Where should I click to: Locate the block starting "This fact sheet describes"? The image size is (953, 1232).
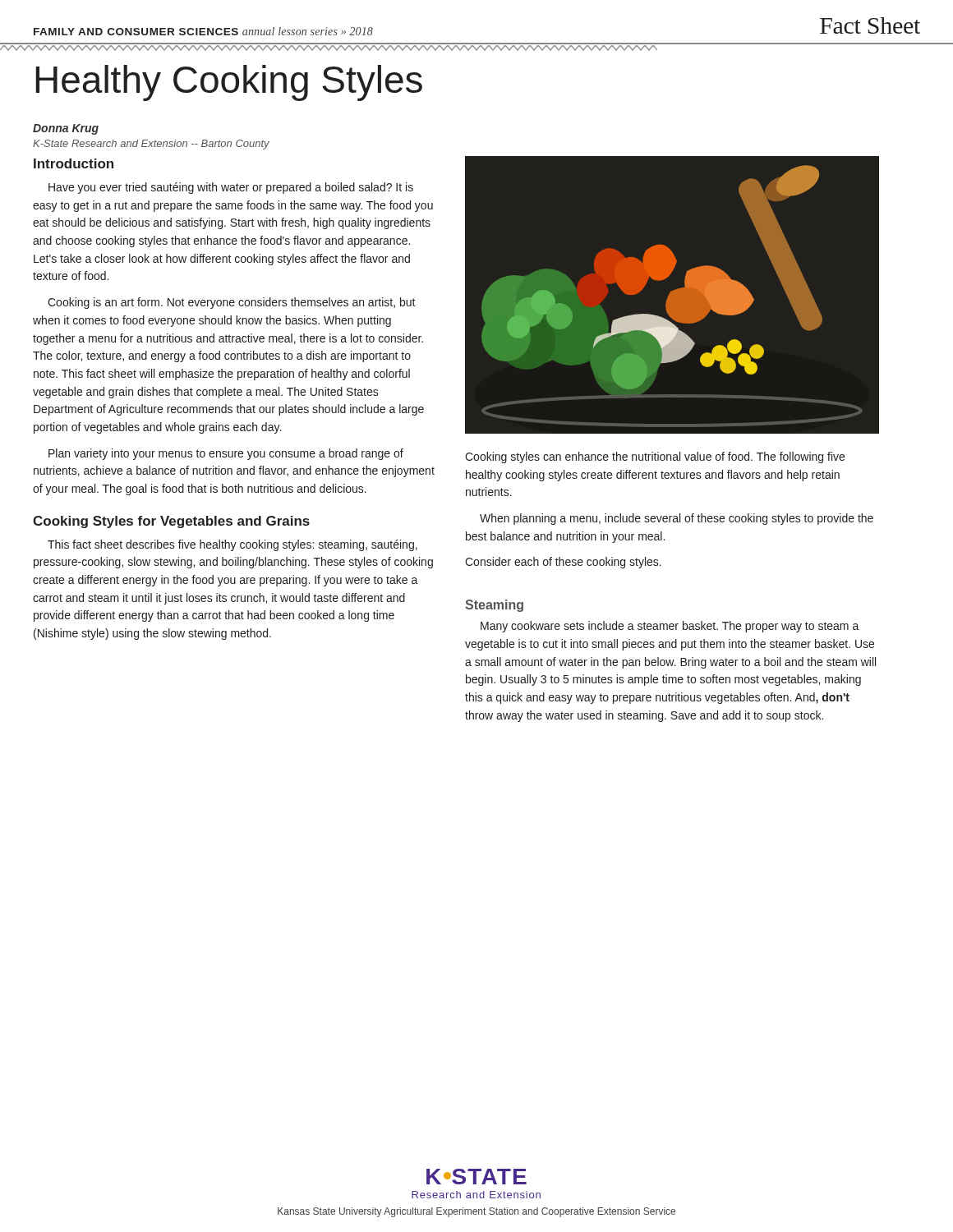(234, 590)
